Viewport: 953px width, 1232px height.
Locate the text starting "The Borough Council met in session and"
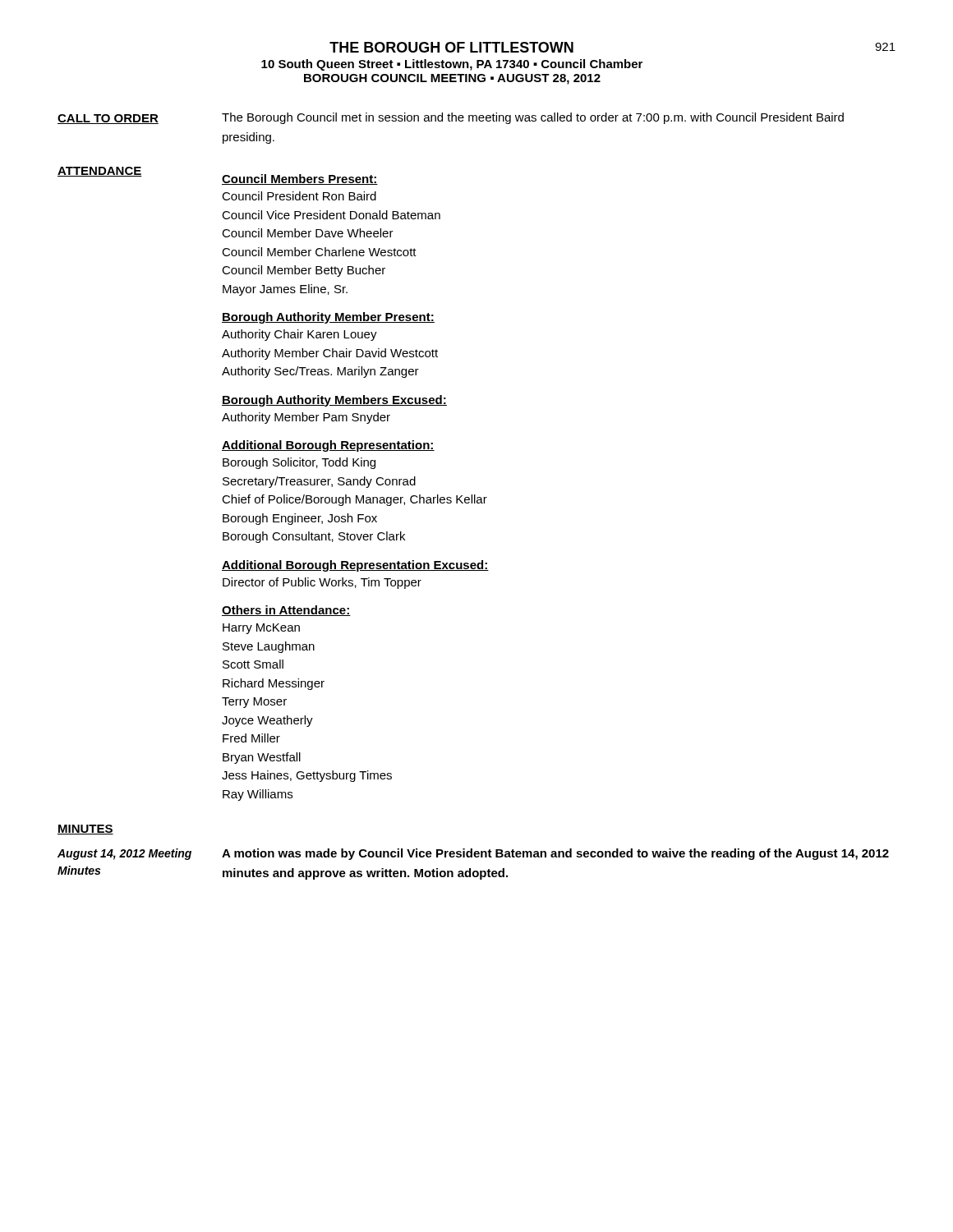(533, 127)
